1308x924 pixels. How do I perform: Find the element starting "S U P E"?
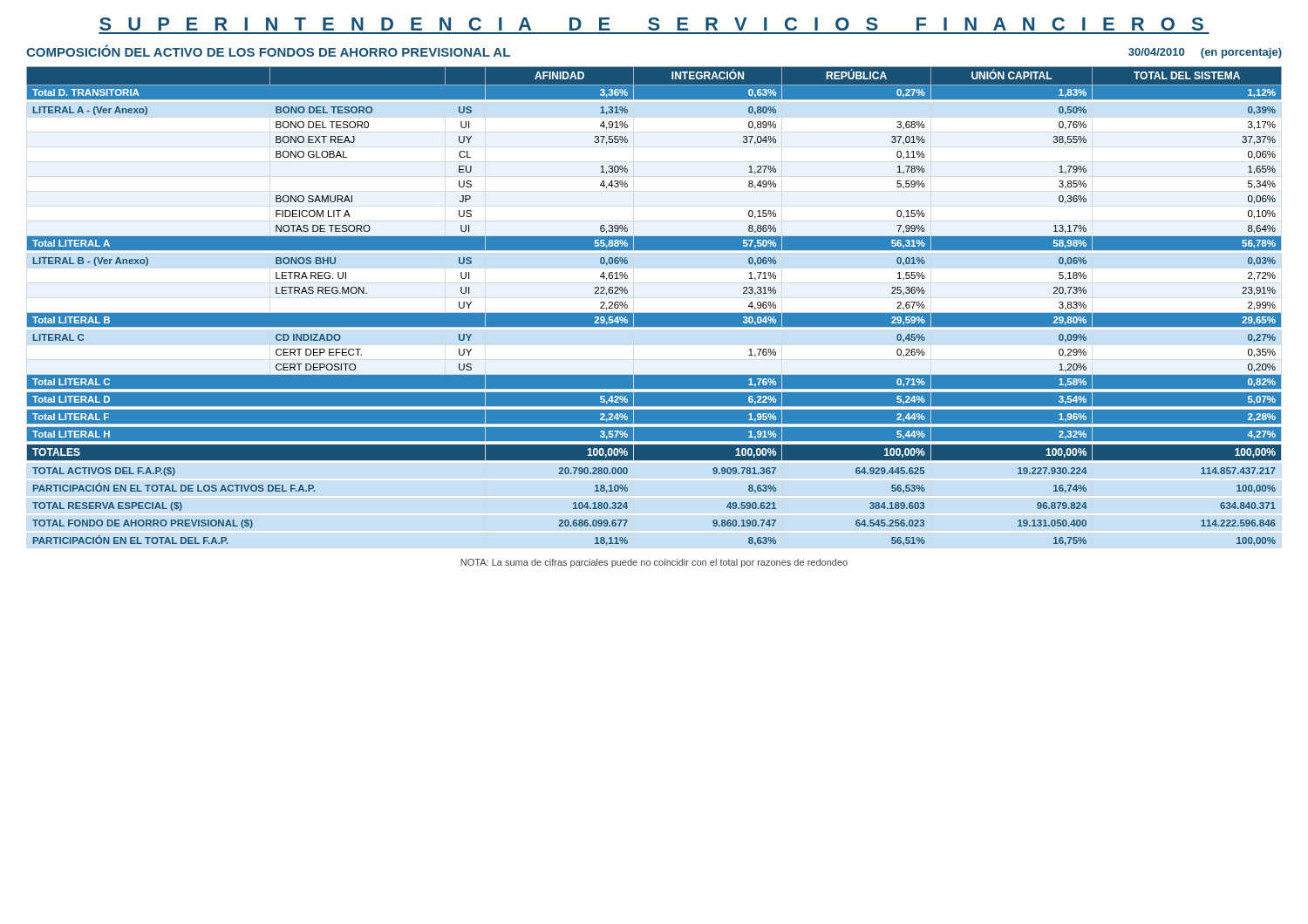pyautogui.click(x=654, y=24)
